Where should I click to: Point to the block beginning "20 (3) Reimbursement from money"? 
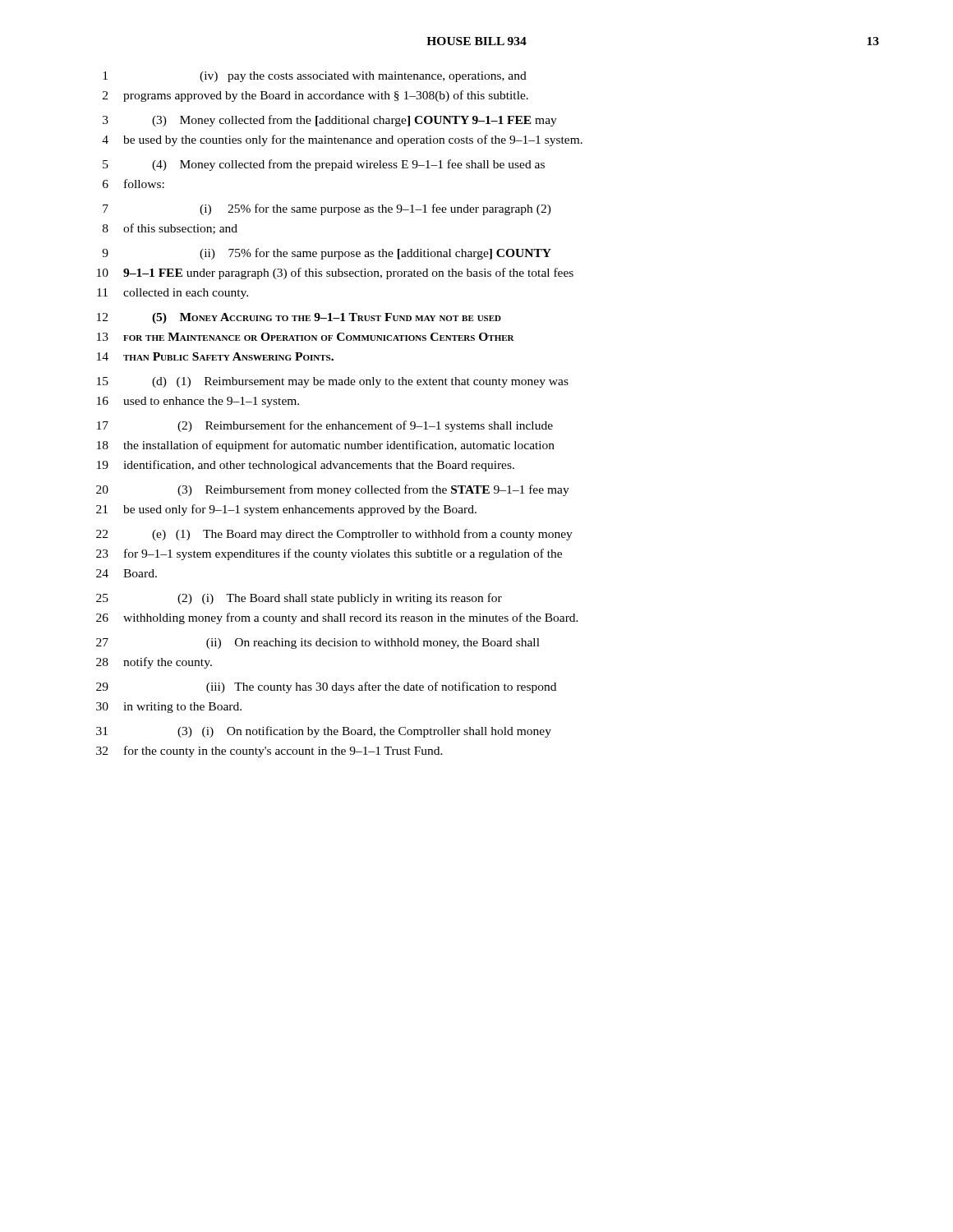tap(476, 500)
